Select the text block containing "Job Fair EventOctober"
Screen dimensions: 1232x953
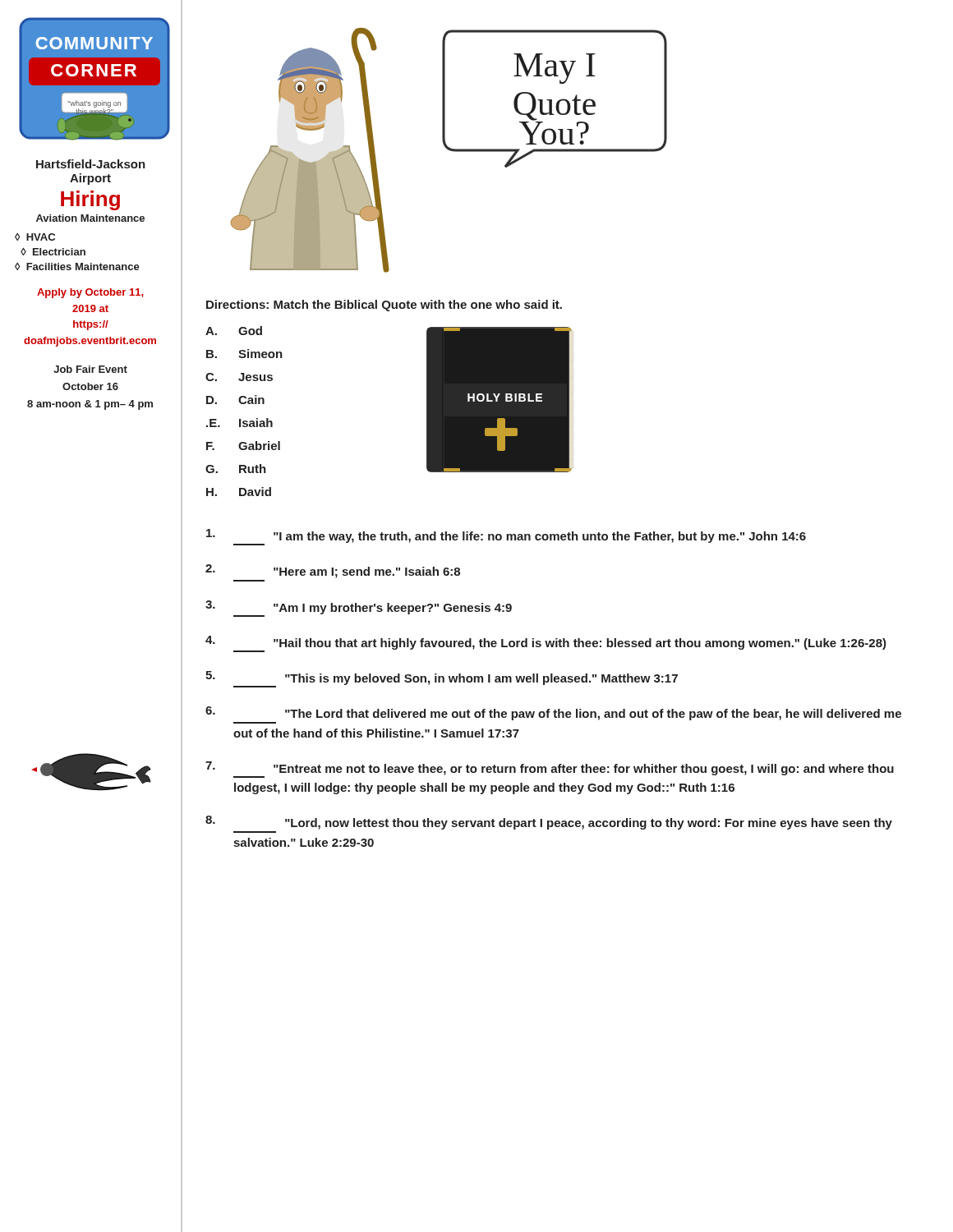90,386
